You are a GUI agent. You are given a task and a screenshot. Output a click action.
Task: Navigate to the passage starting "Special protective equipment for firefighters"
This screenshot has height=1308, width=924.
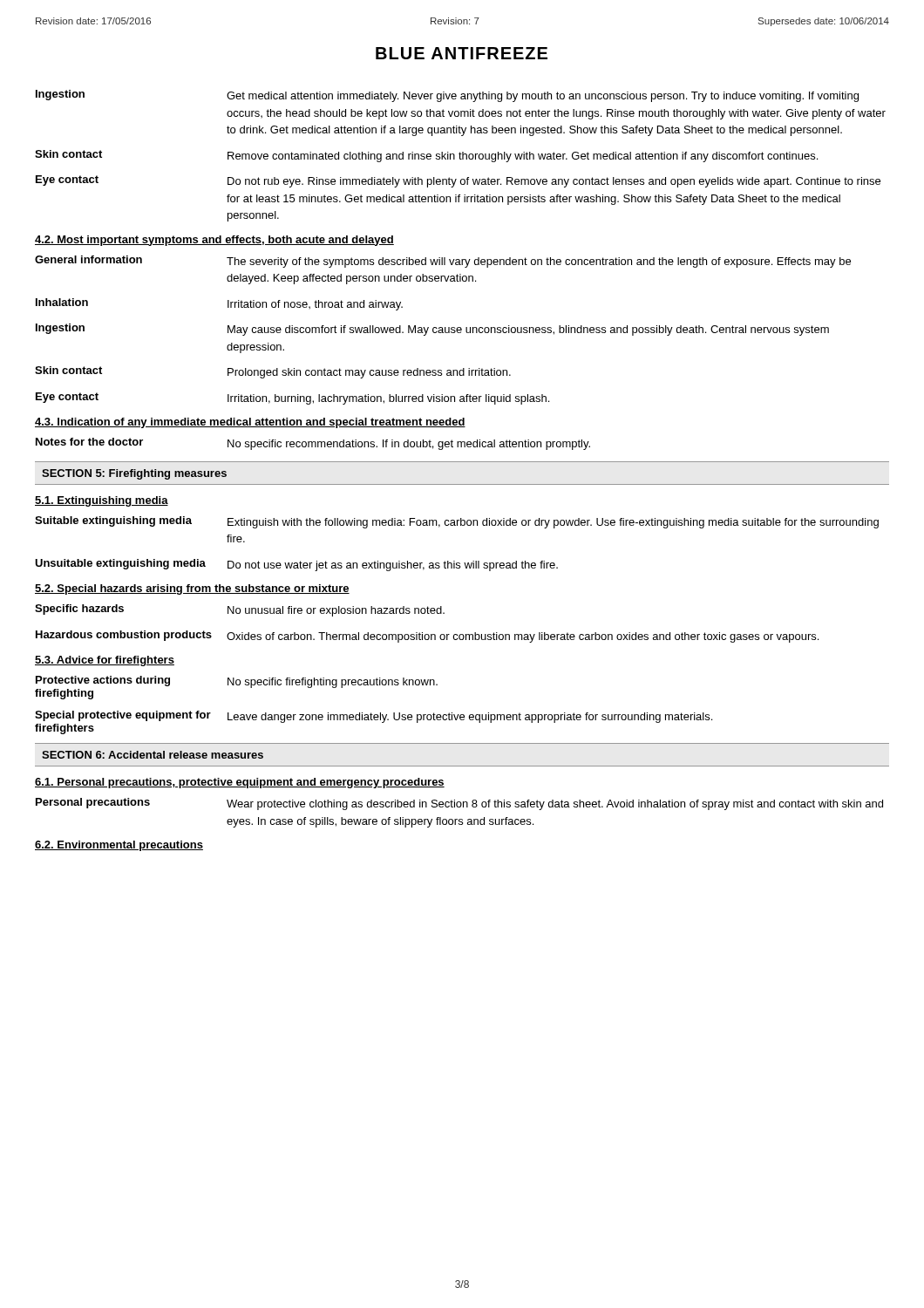point(123,721)
